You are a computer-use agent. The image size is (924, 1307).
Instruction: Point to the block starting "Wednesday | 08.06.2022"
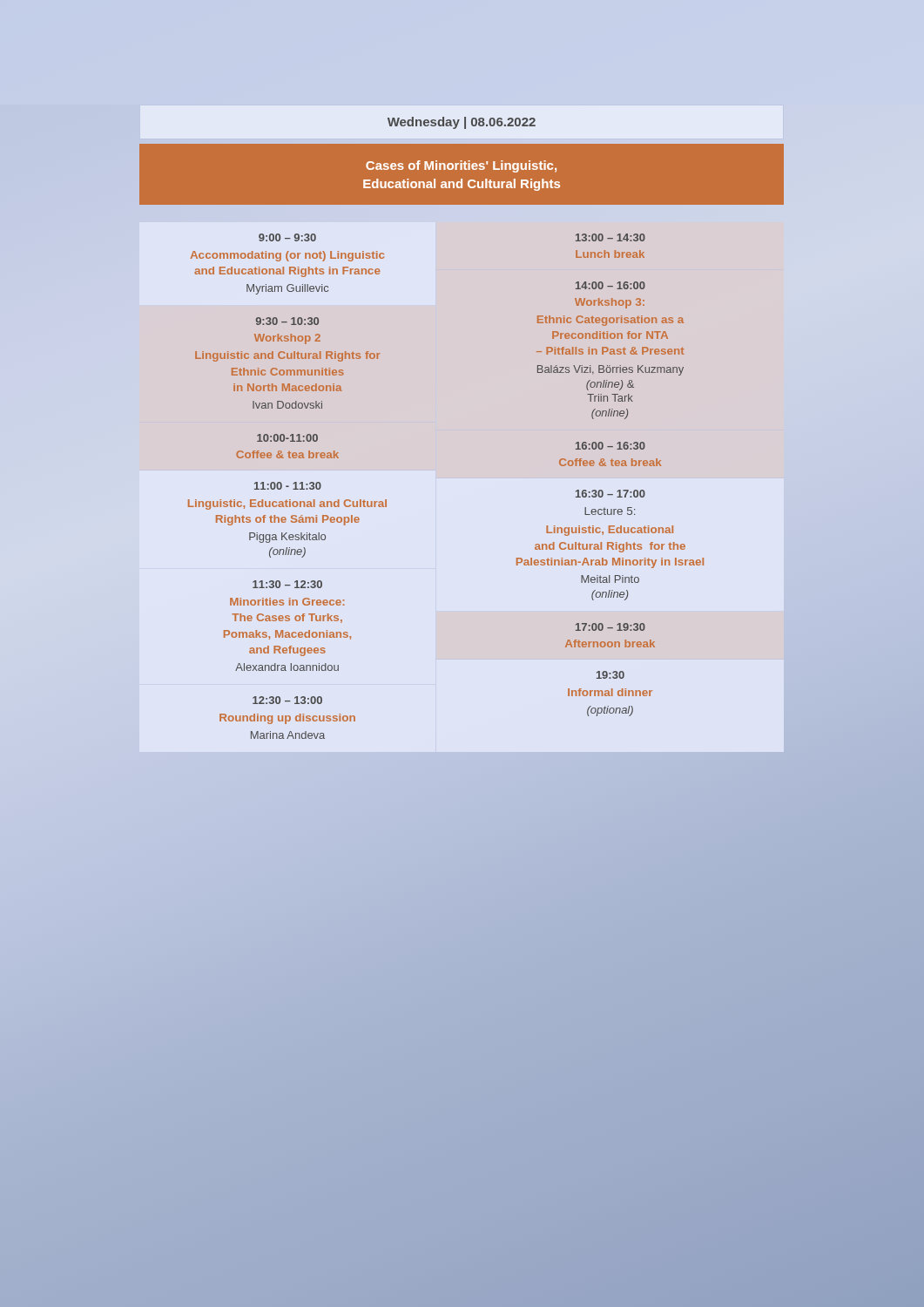[x=462, y=122]
